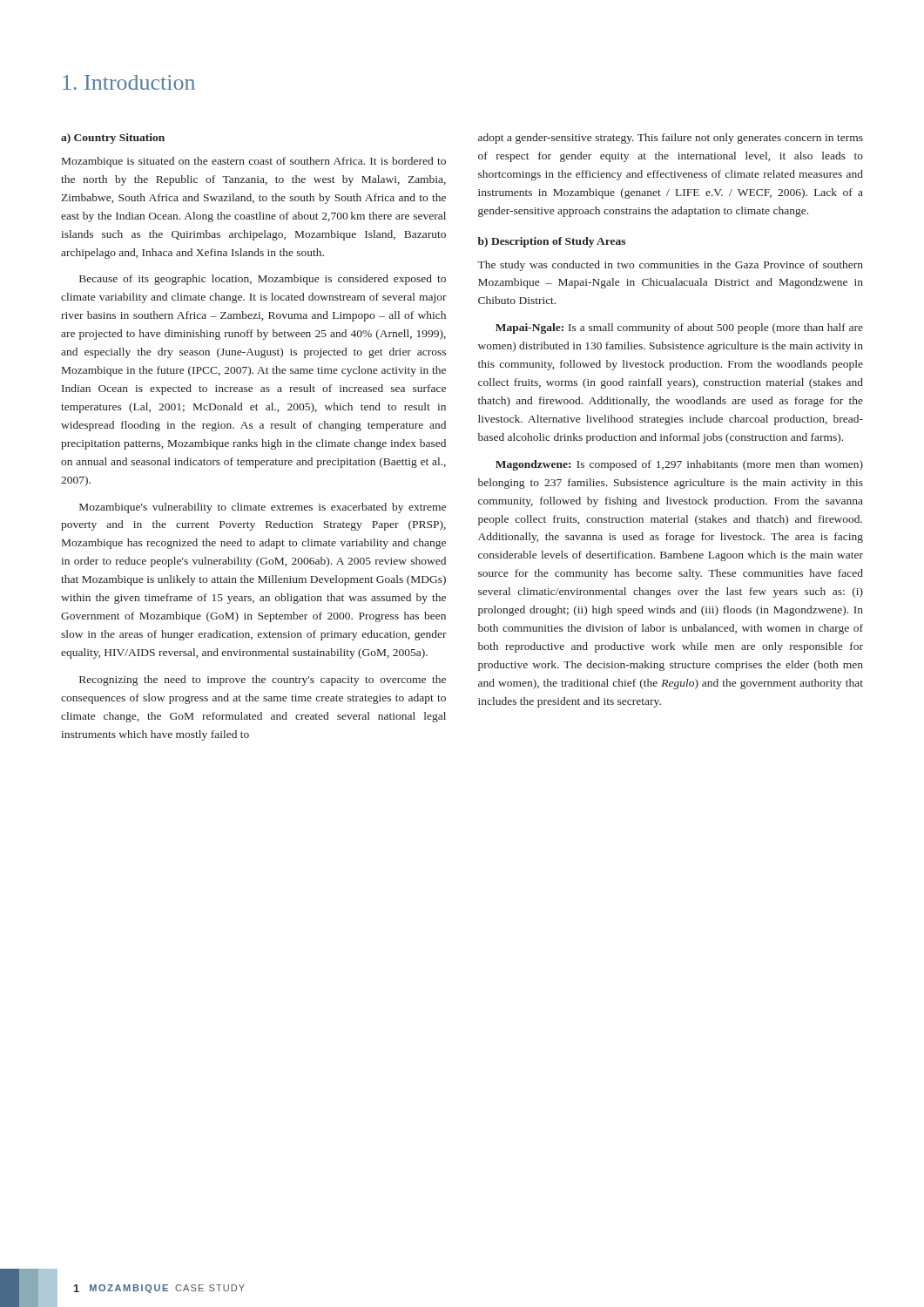
Task: Find the text block with the text "Recognizing the need to improve"
Action: click(254, 707)
